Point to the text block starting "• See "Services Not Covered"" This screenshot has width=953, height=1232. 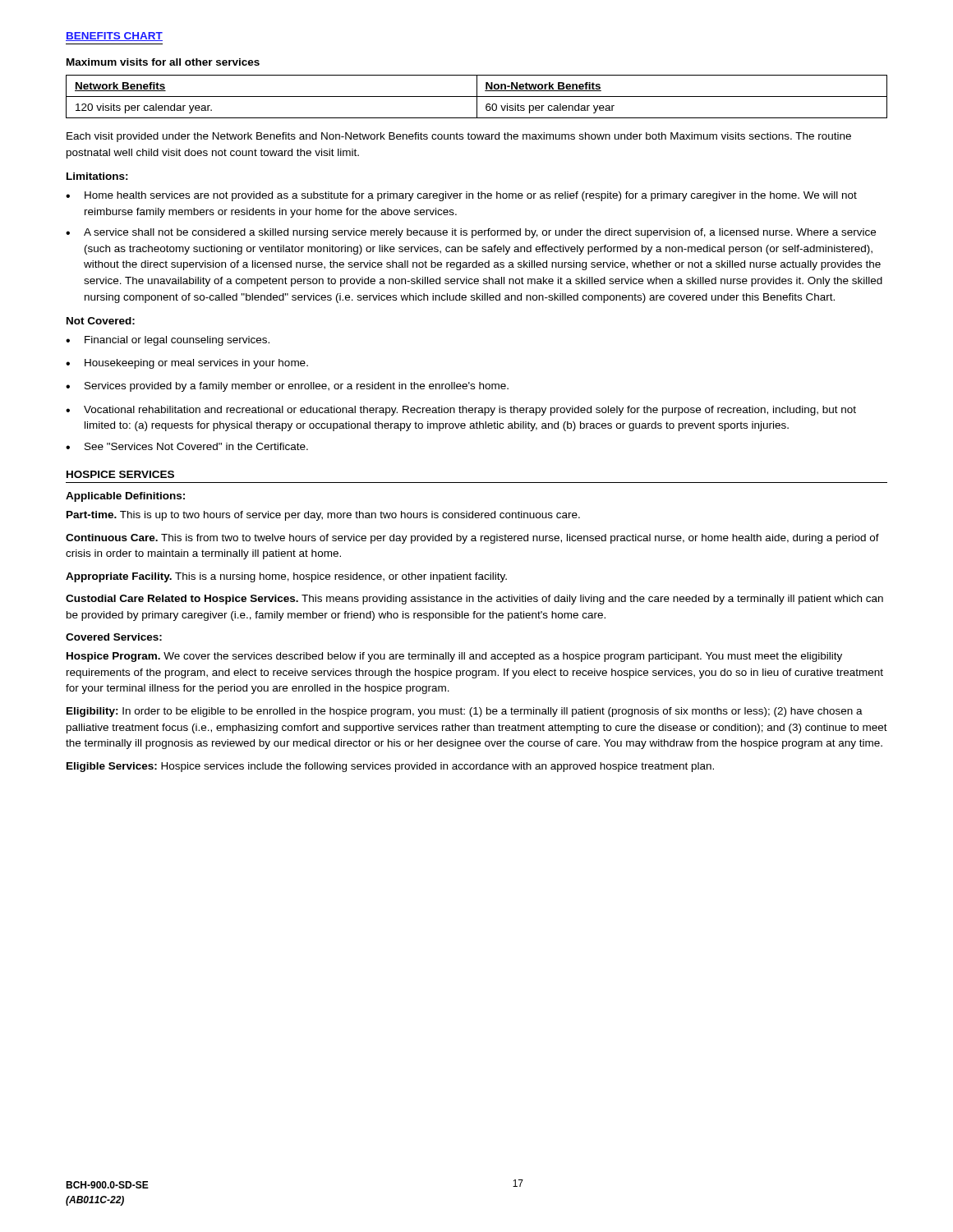tap(187, 446)
